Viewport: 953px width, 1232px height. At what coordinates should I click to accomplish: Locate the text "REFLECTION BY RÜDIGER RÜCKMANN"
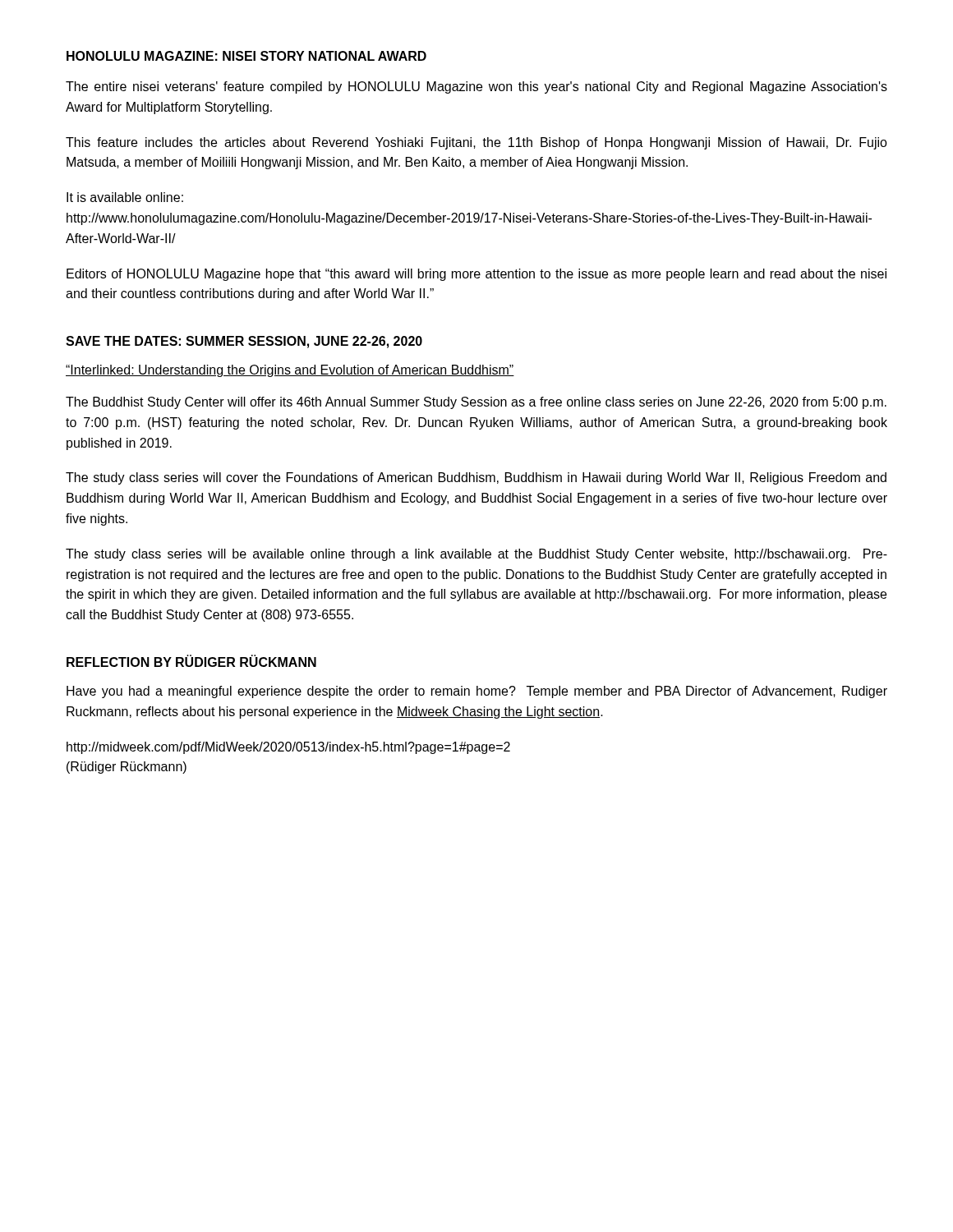click(x=191, y=662)
